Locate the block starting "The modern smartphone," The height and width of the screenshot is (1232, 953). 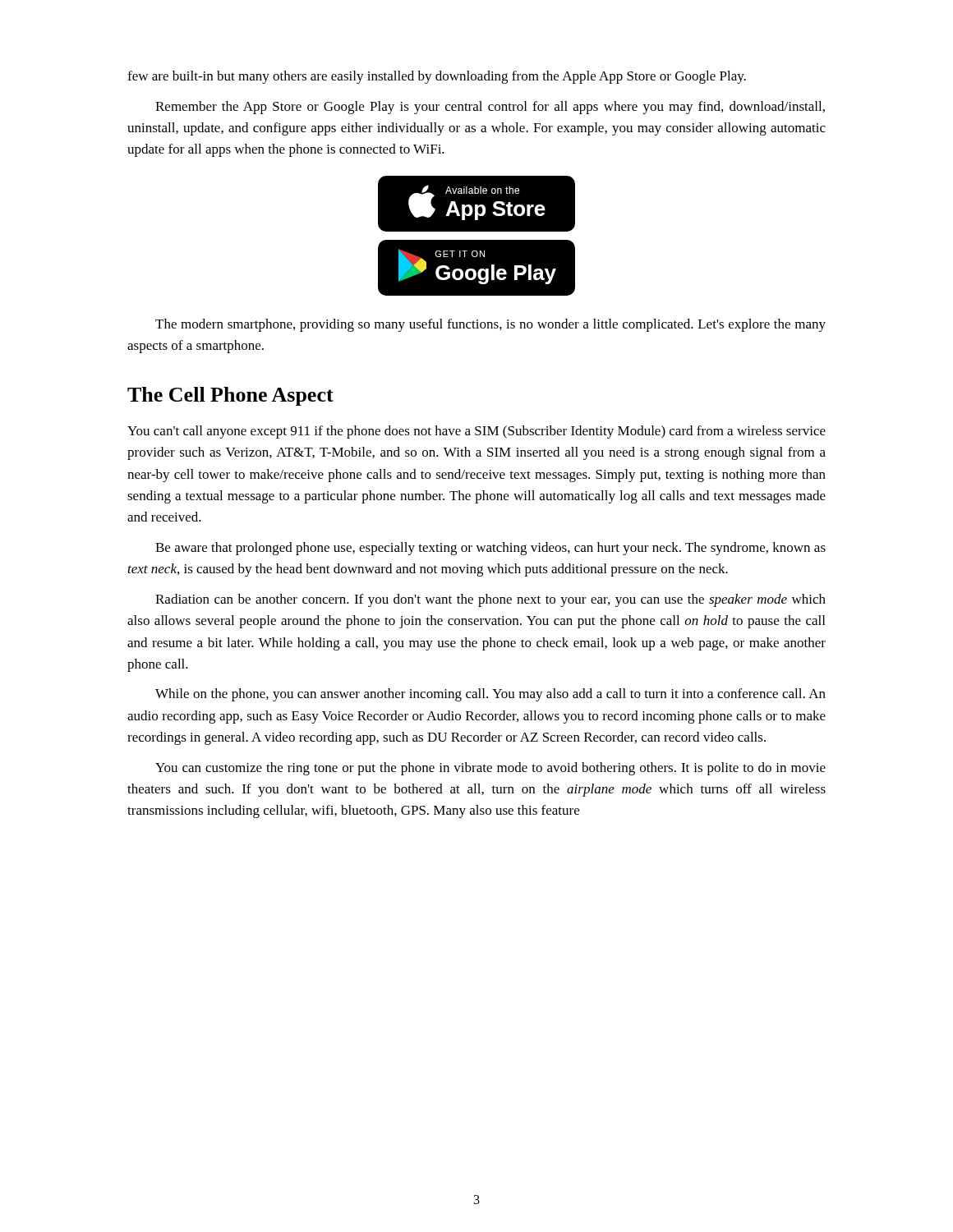point(476,335)
